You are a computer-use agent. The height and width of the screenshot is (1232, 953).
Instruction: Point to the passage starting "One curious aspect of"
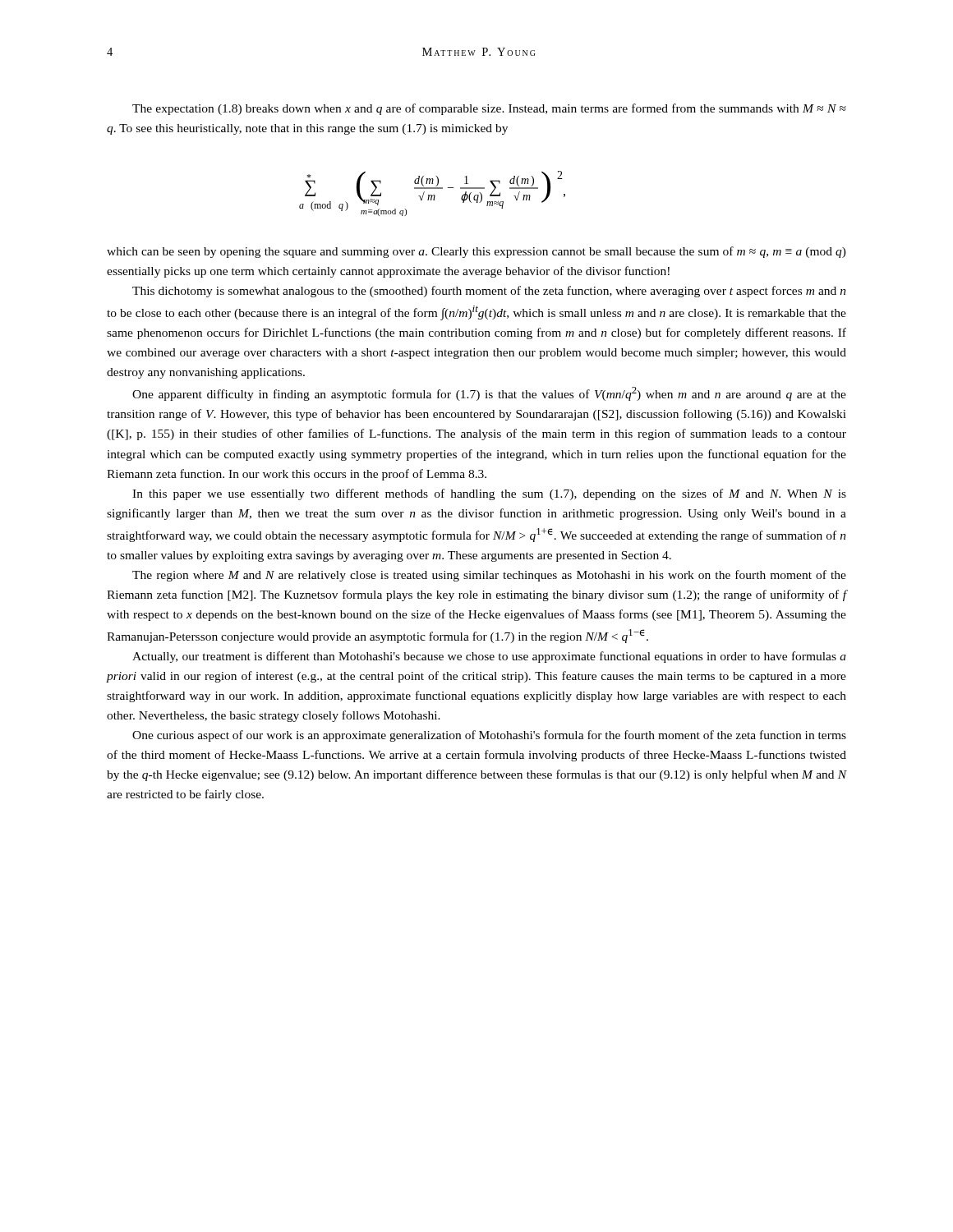[x=476, y=765]
